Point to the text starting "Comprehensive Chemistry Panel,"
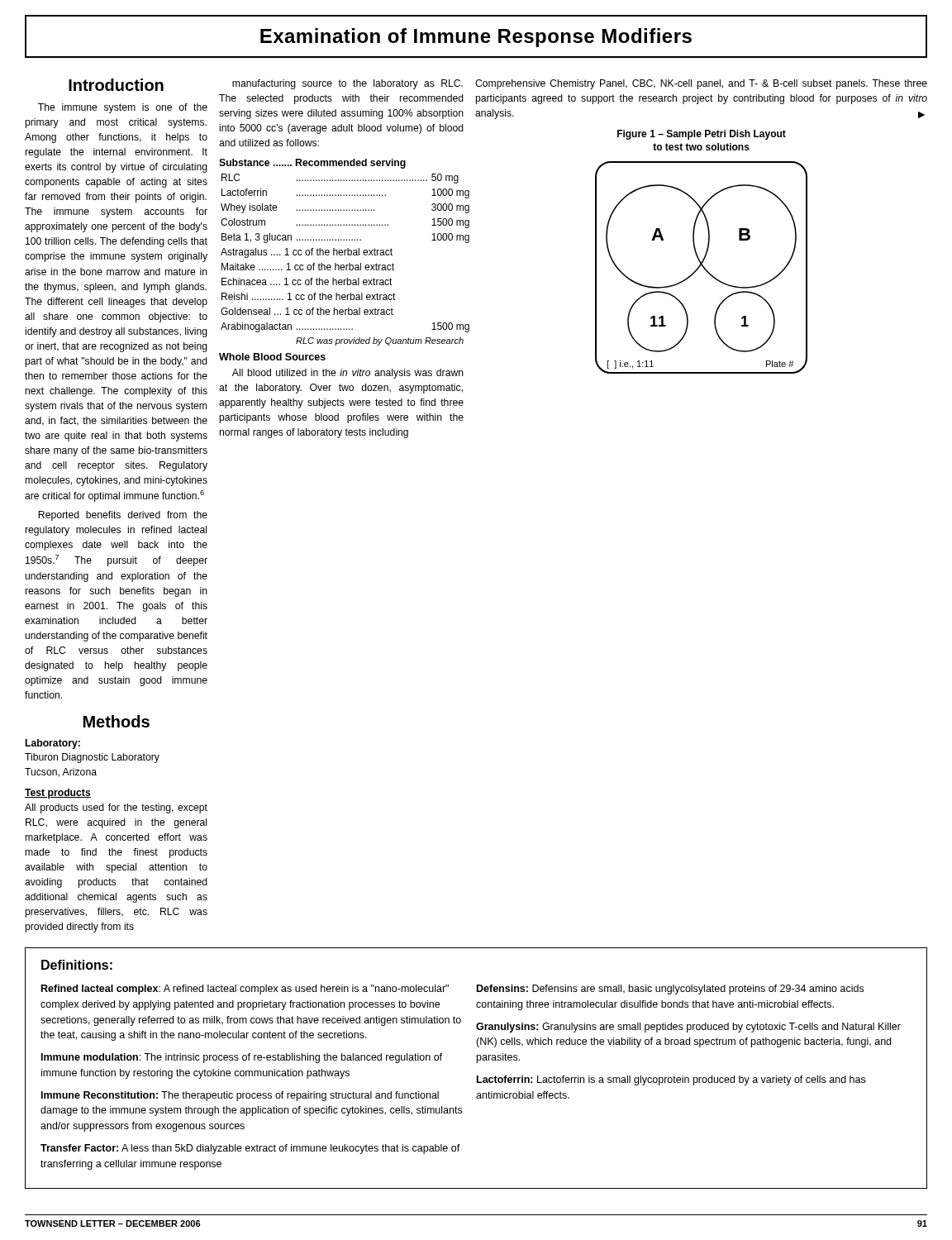The height and width of the screenshot is (1240, 952). (701, 98)
